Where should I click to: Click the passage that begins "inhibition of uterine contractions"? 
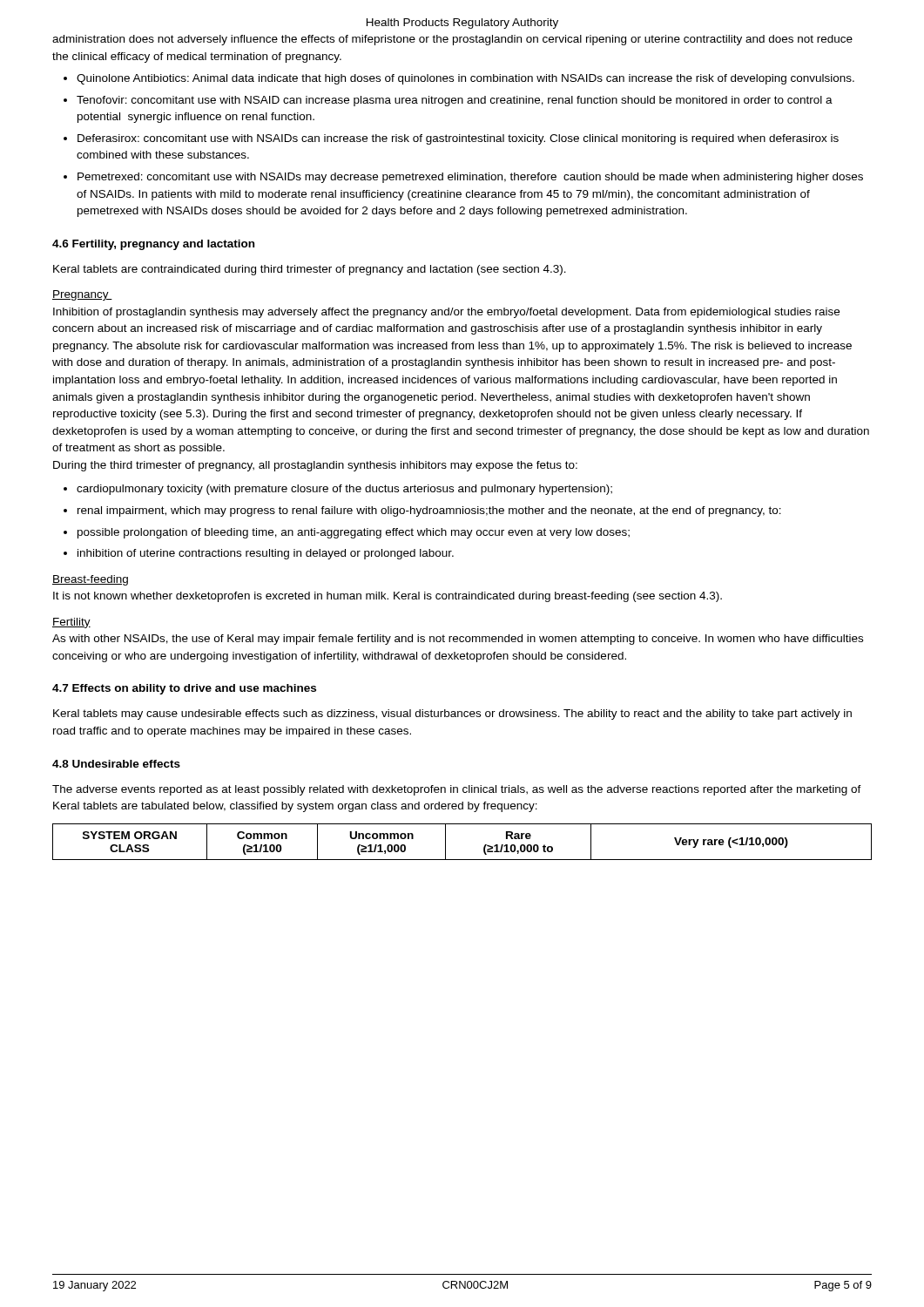click(x=266, y=553)
